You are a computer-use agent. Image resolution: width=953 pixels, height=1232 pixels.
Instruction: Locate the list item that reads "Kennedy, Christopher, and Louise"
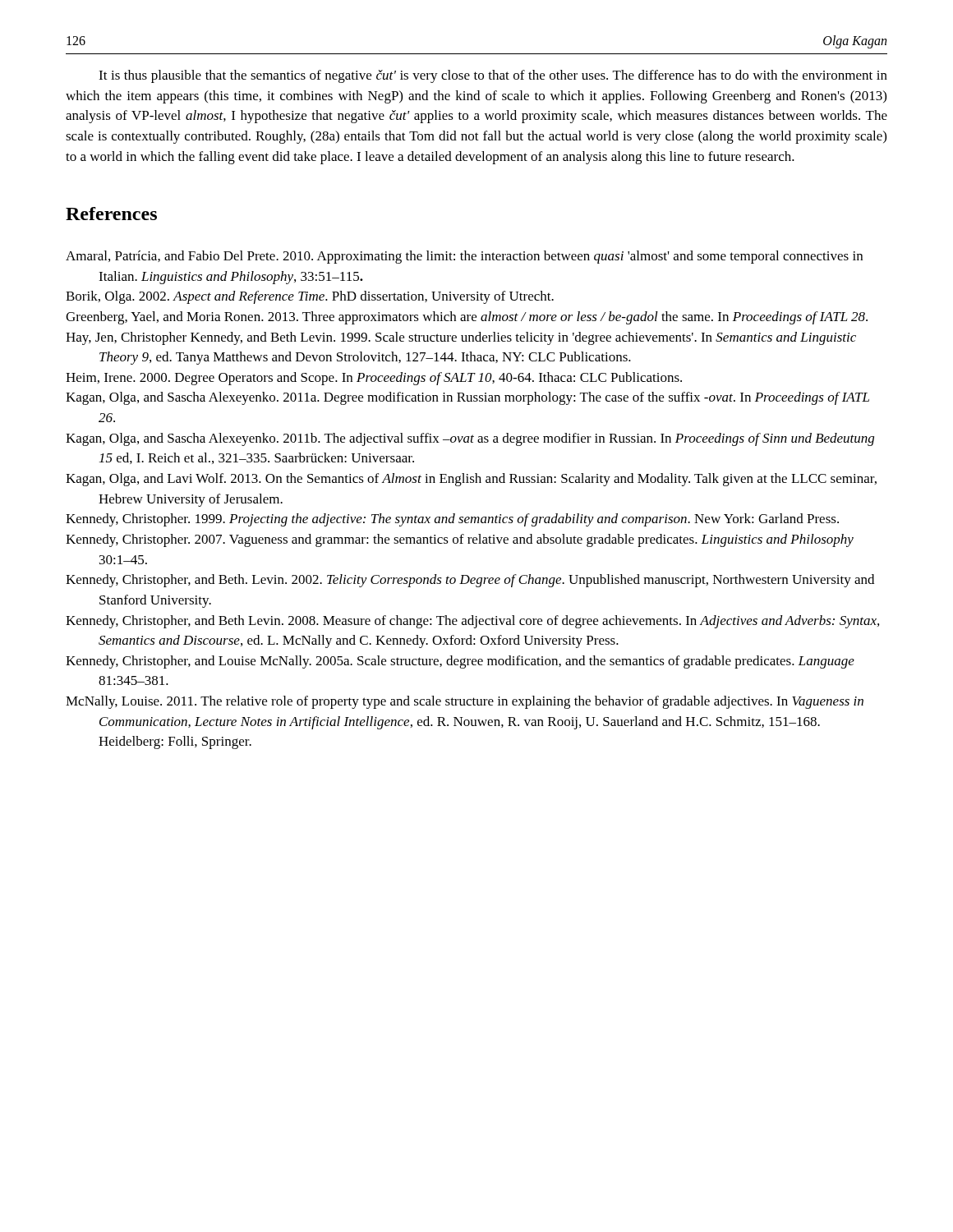[x=476, y=671]
